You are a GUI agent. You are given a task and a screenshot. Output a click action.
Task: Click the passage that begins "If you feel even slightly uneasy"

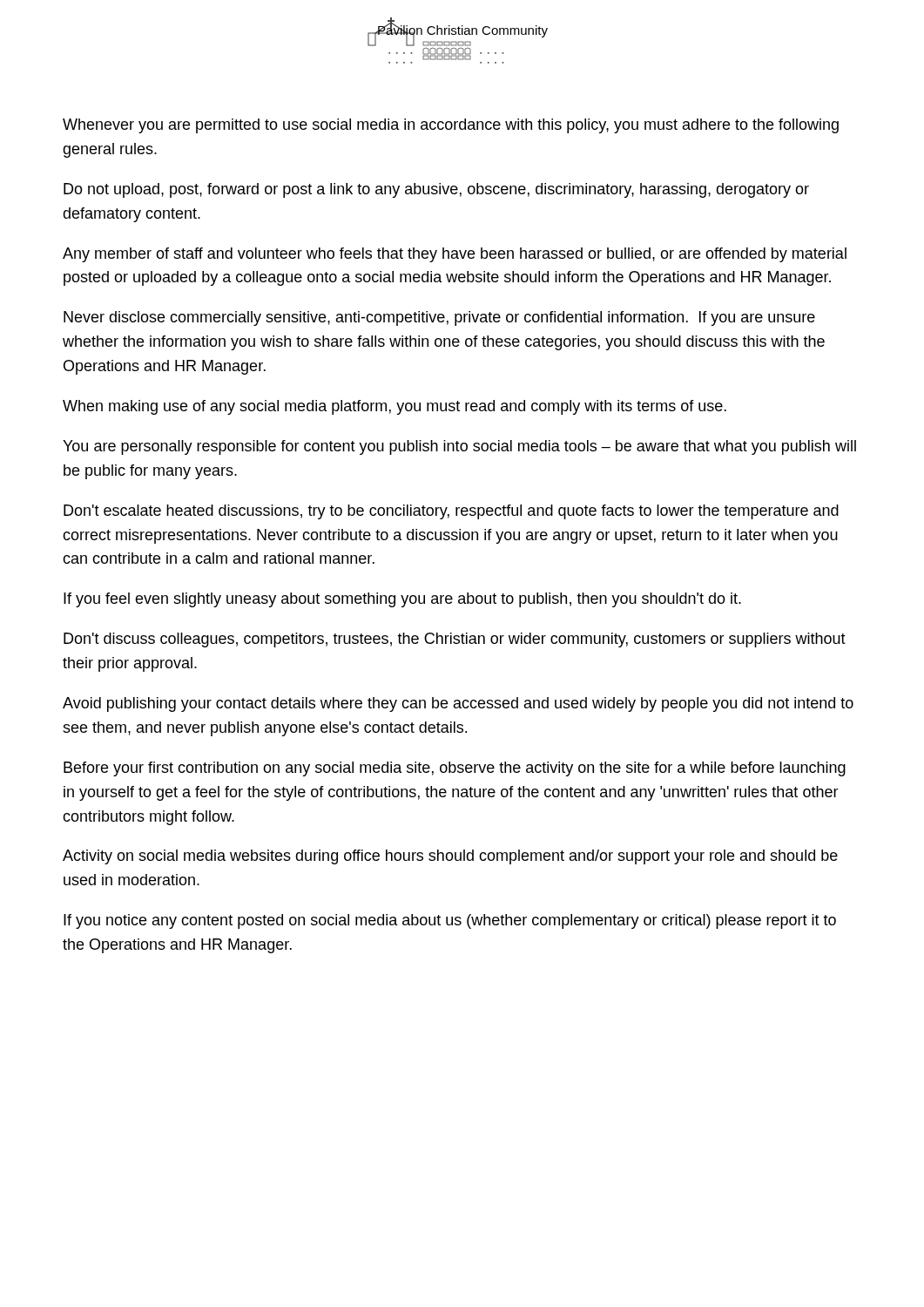click(462, 600)
